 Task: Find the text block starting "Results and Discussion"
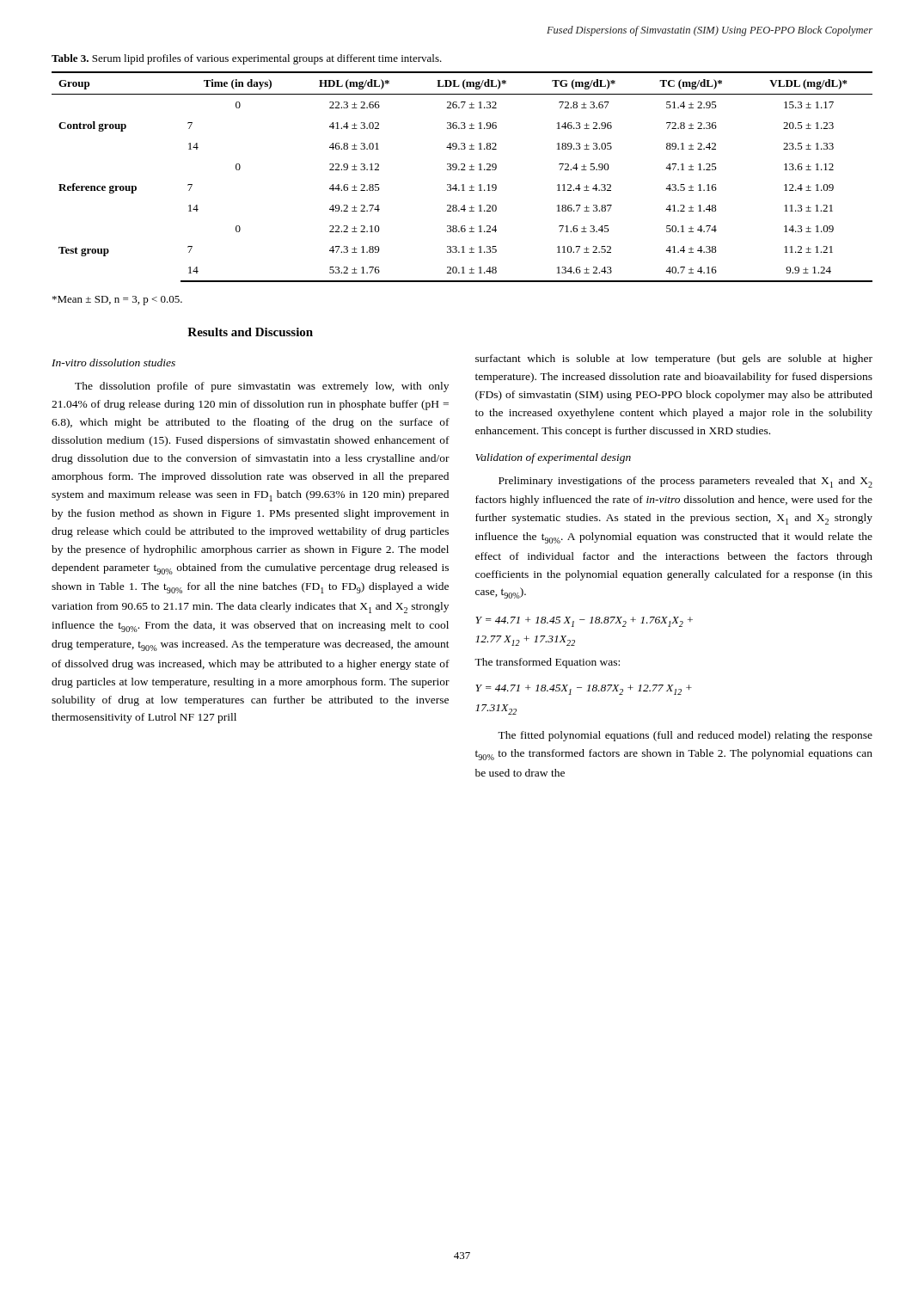click(250, 332)
